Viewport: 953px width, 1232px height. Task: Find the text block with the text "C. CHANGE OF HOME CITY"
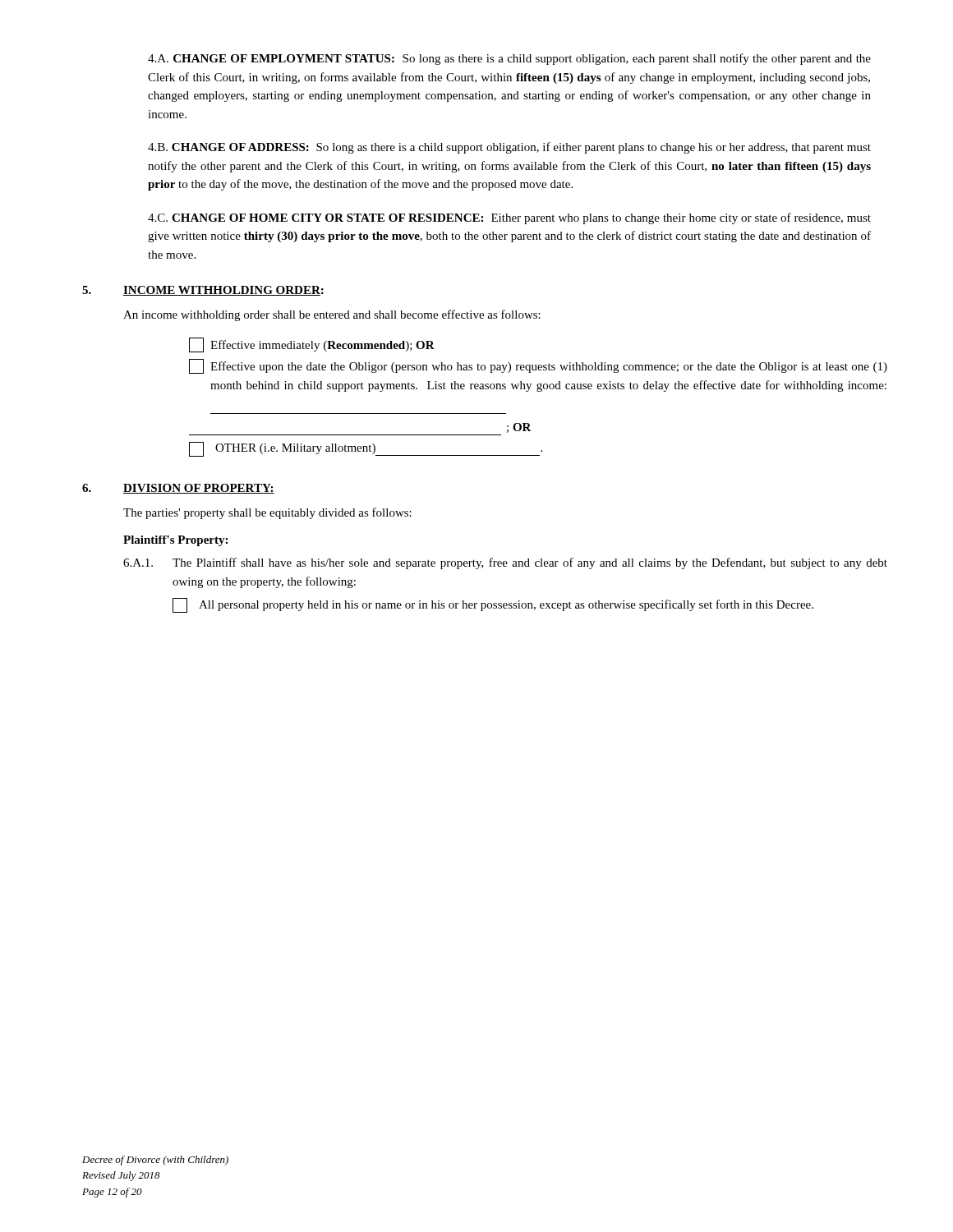(x=509, y=236)
